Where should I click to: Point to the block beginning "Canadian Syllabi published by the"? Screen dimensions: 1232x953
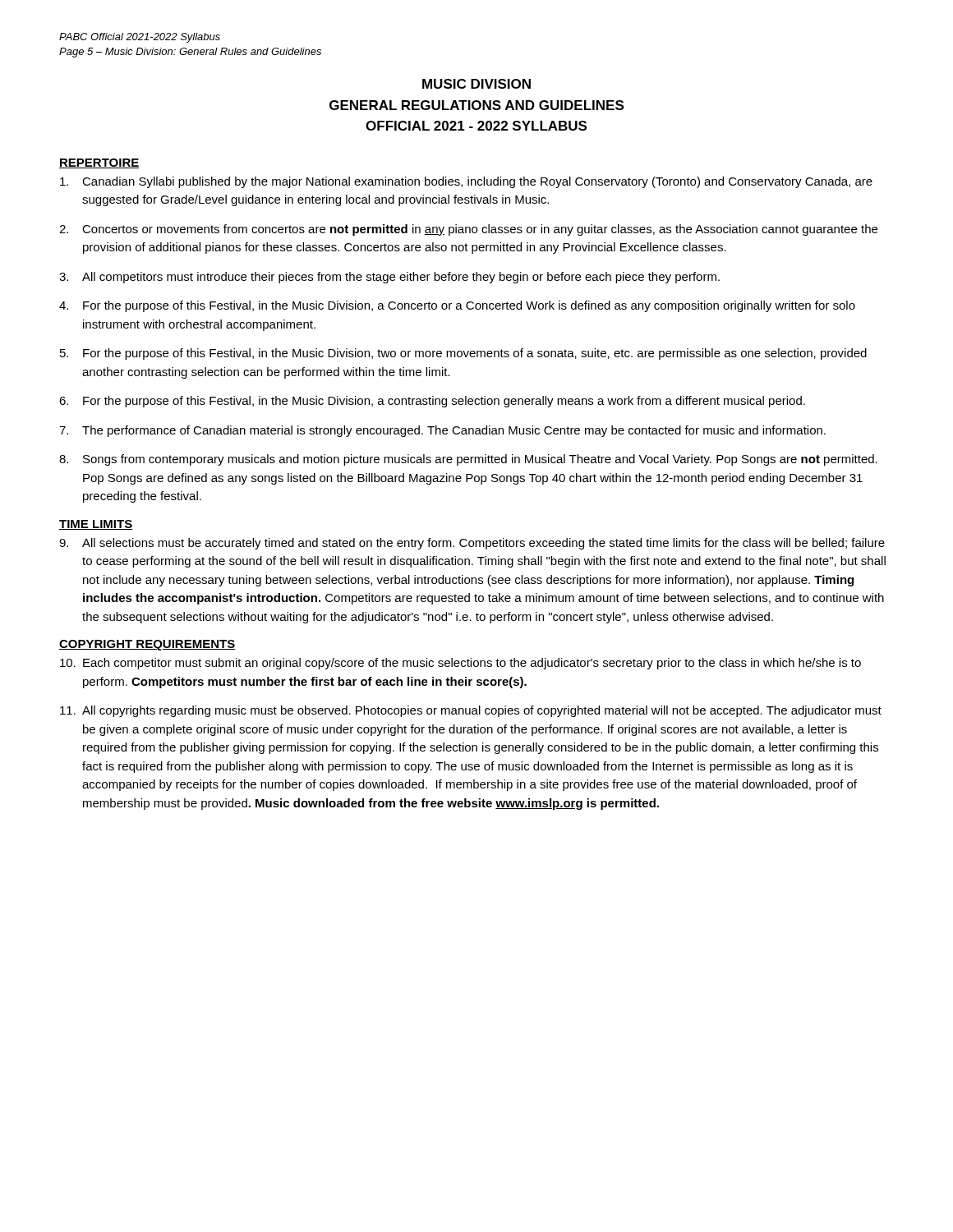pyautogui.click(x=476, y=191)
